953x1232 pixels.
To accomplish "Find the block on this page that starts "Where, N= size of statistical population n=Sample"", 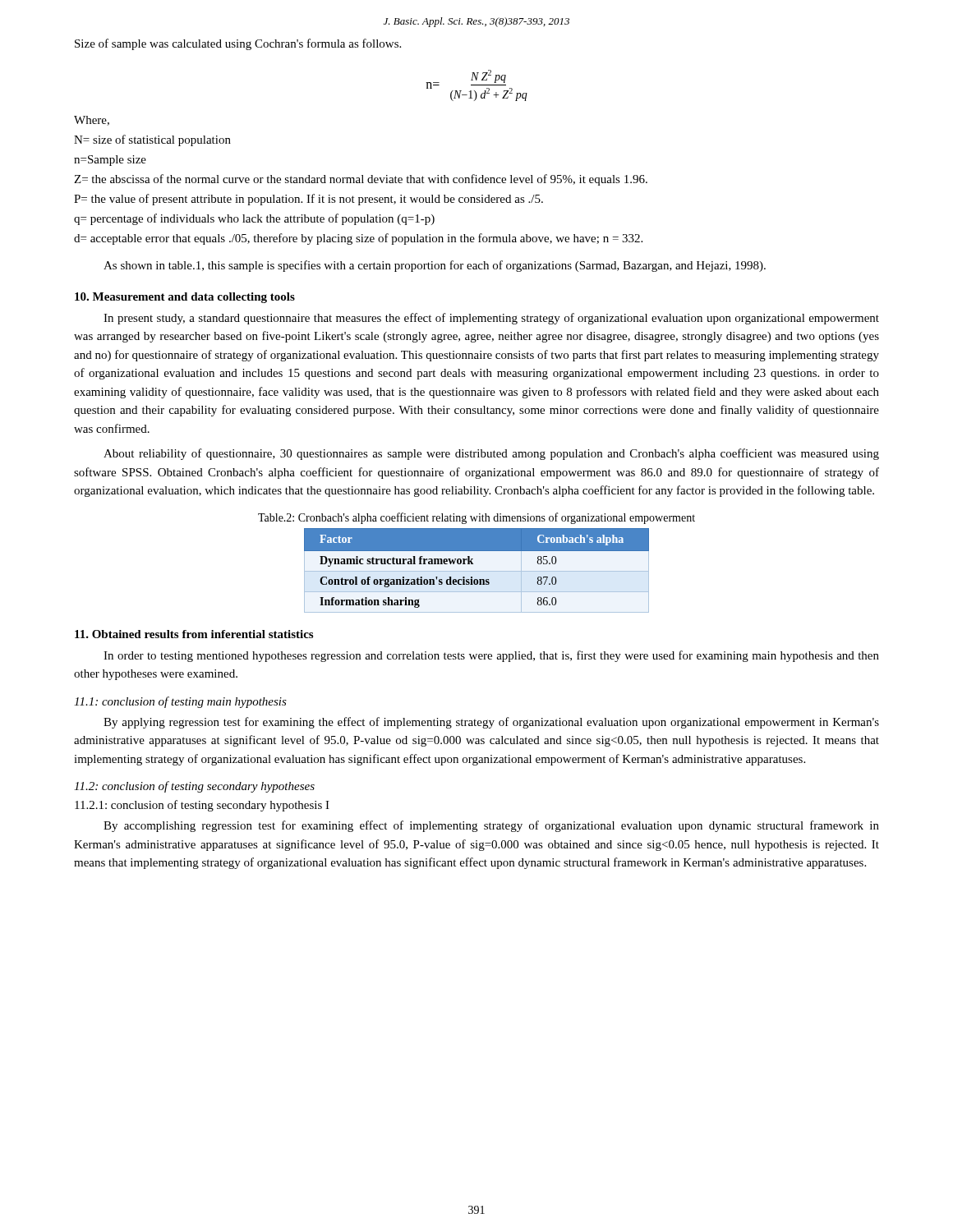I will (361, 179).
